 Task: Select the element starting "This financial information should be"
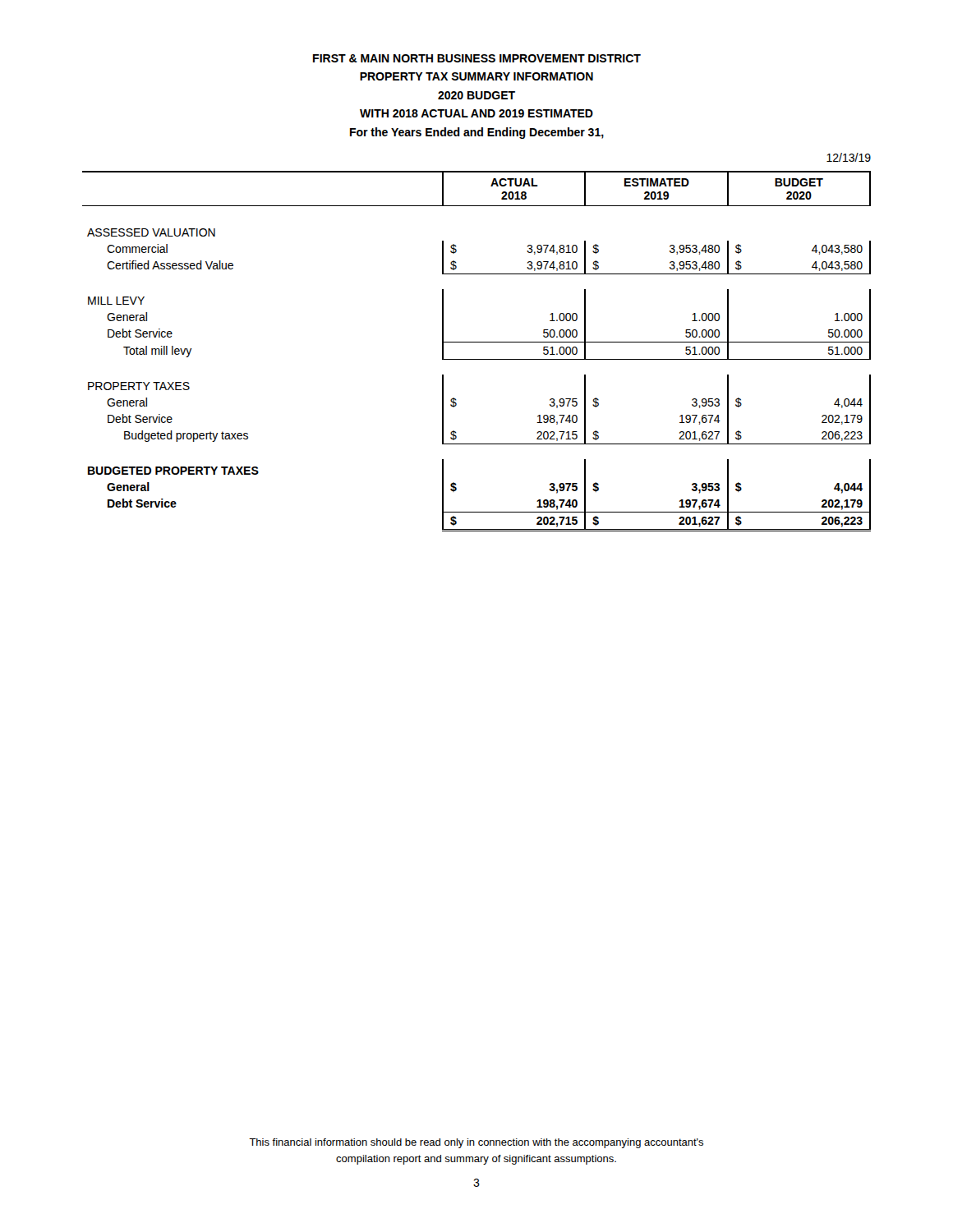(476, 1150)
